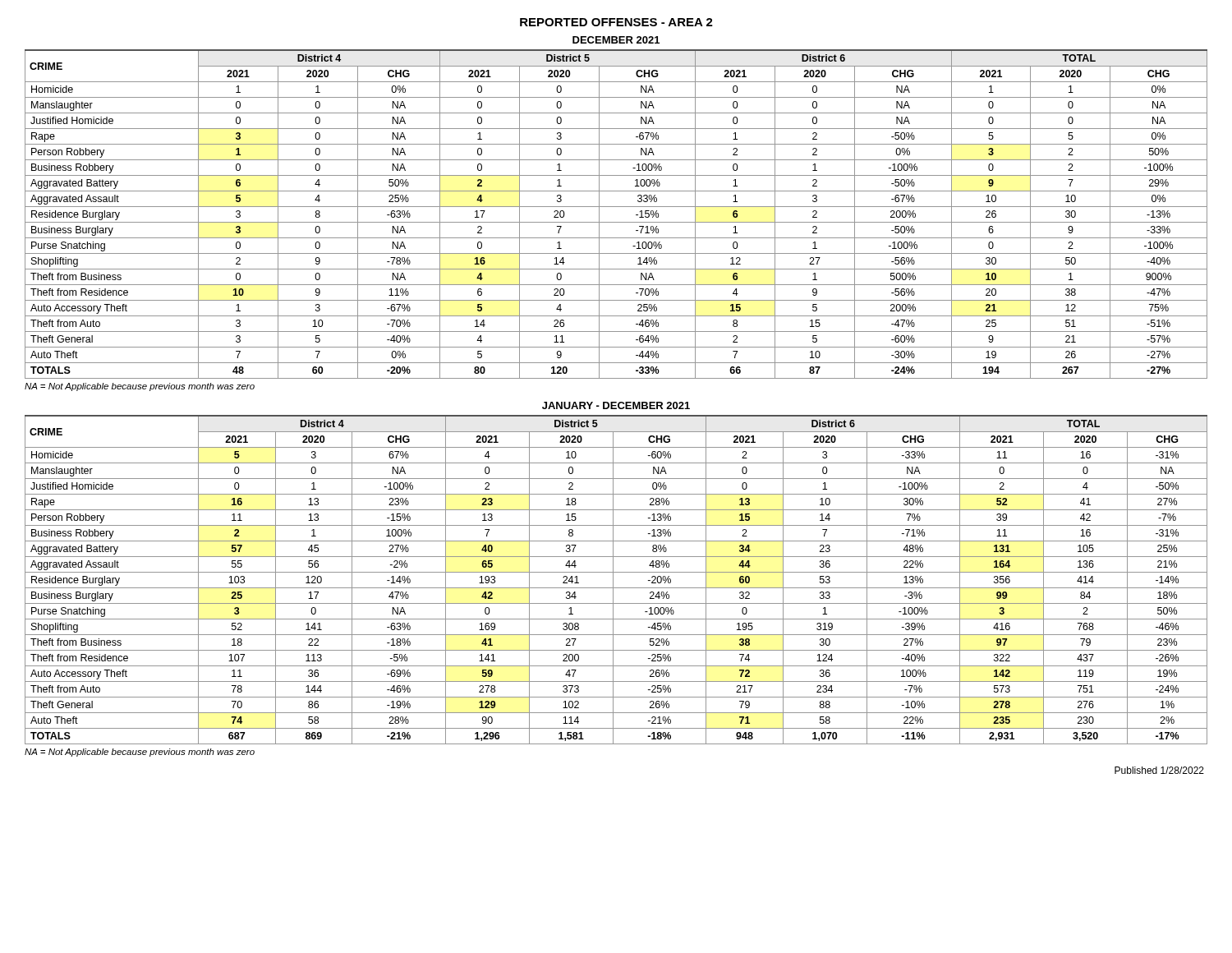Point to "DECEMBER 2021"
The height and width of the screenshot is (953, 1232).
coord(616,40)
